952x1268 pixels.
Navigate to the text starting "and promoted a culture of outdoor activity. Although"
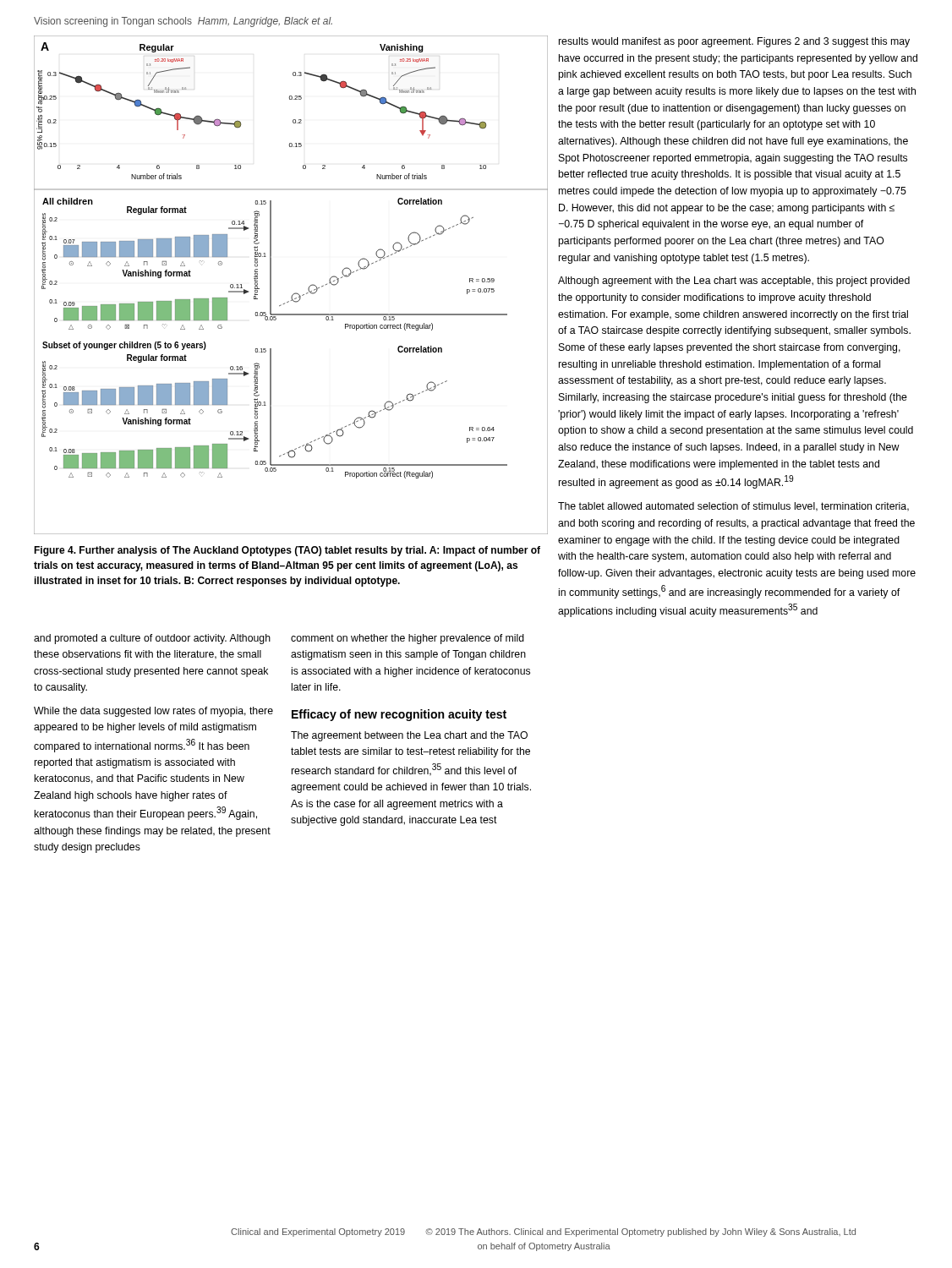(156, 743)
